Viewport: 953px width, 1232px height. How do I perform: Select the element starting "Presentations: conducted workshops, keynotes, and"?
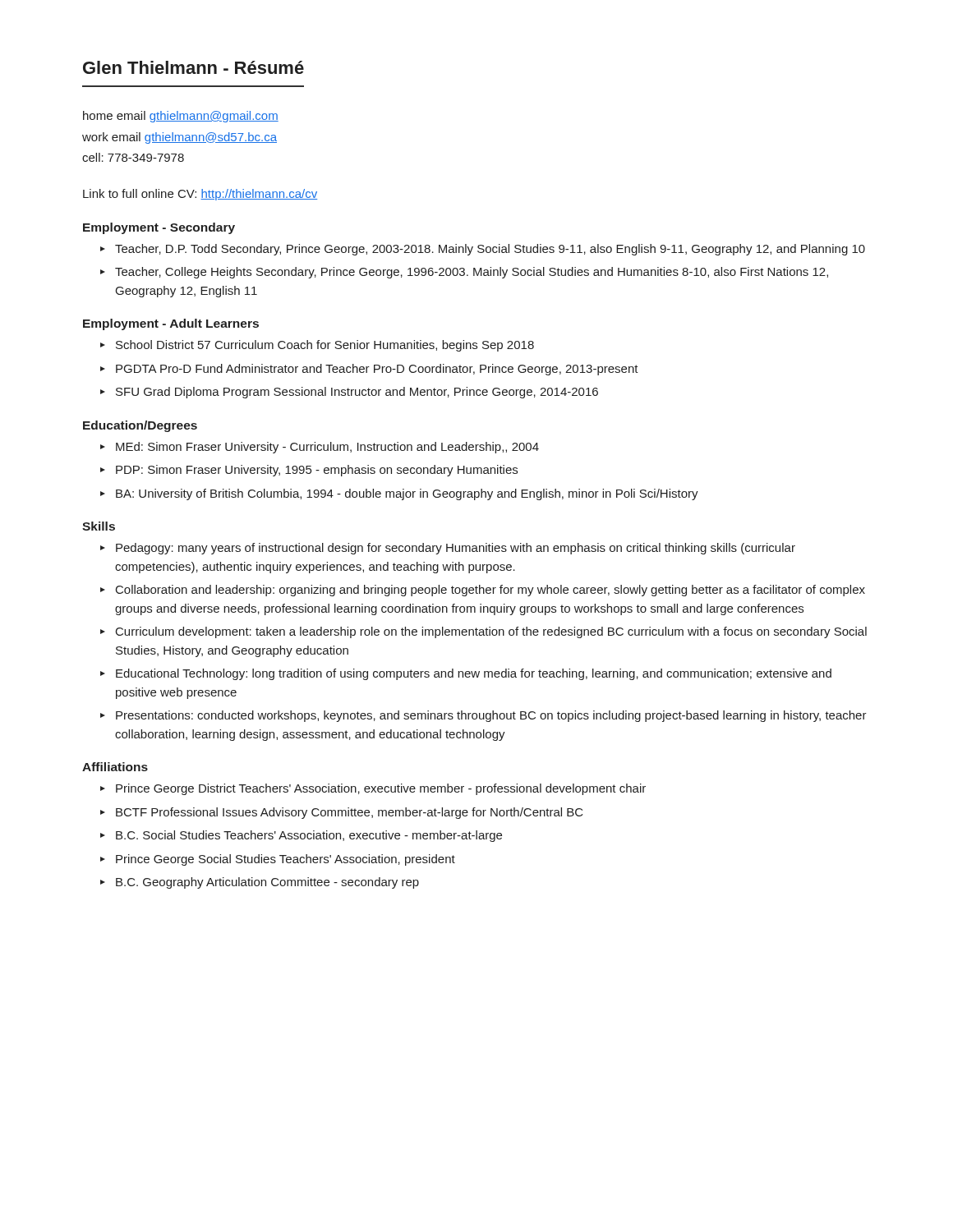pos(491,724)
